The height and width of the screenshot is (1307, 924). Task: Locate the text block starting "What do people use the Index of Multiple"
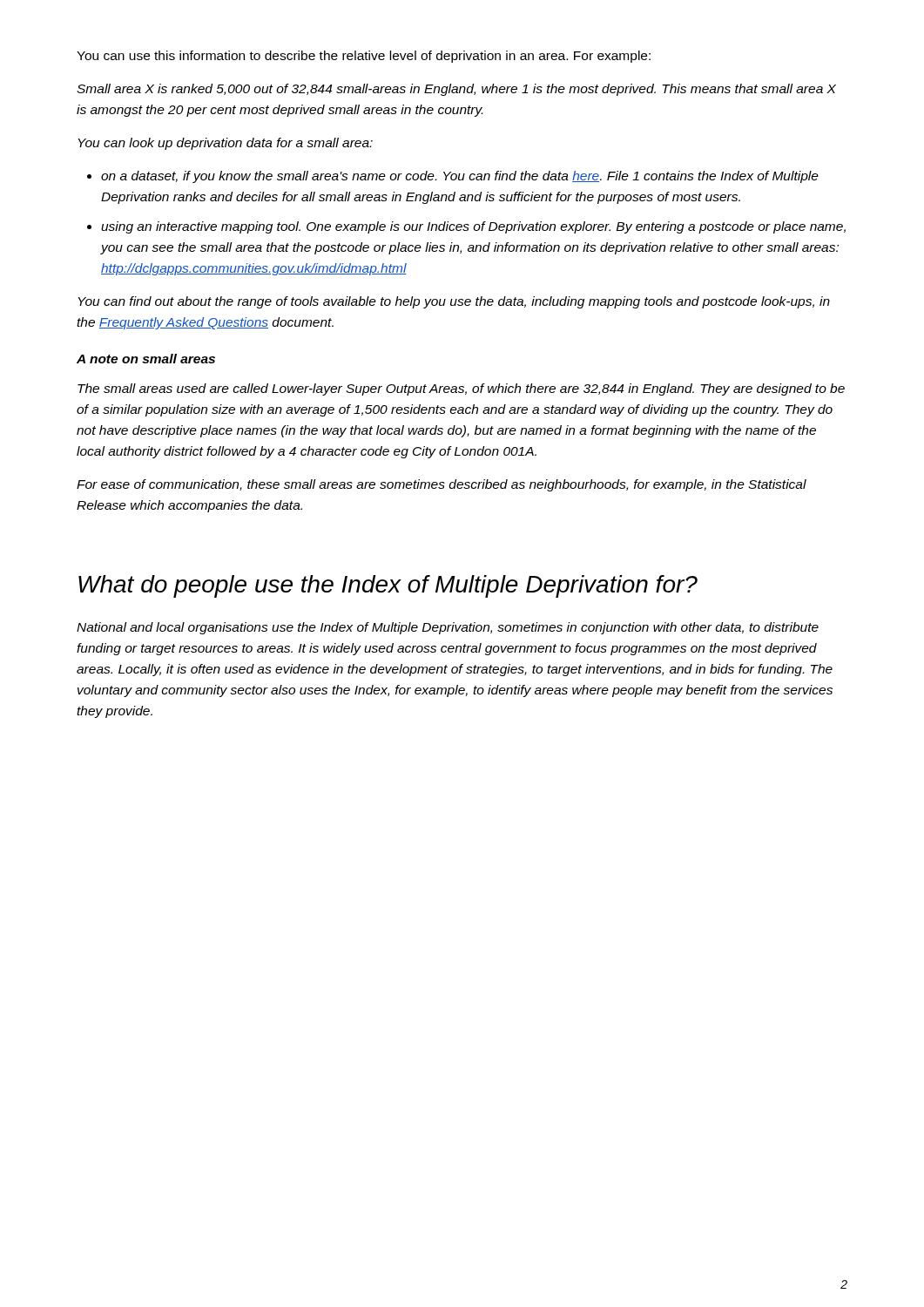tap(462, 585)
